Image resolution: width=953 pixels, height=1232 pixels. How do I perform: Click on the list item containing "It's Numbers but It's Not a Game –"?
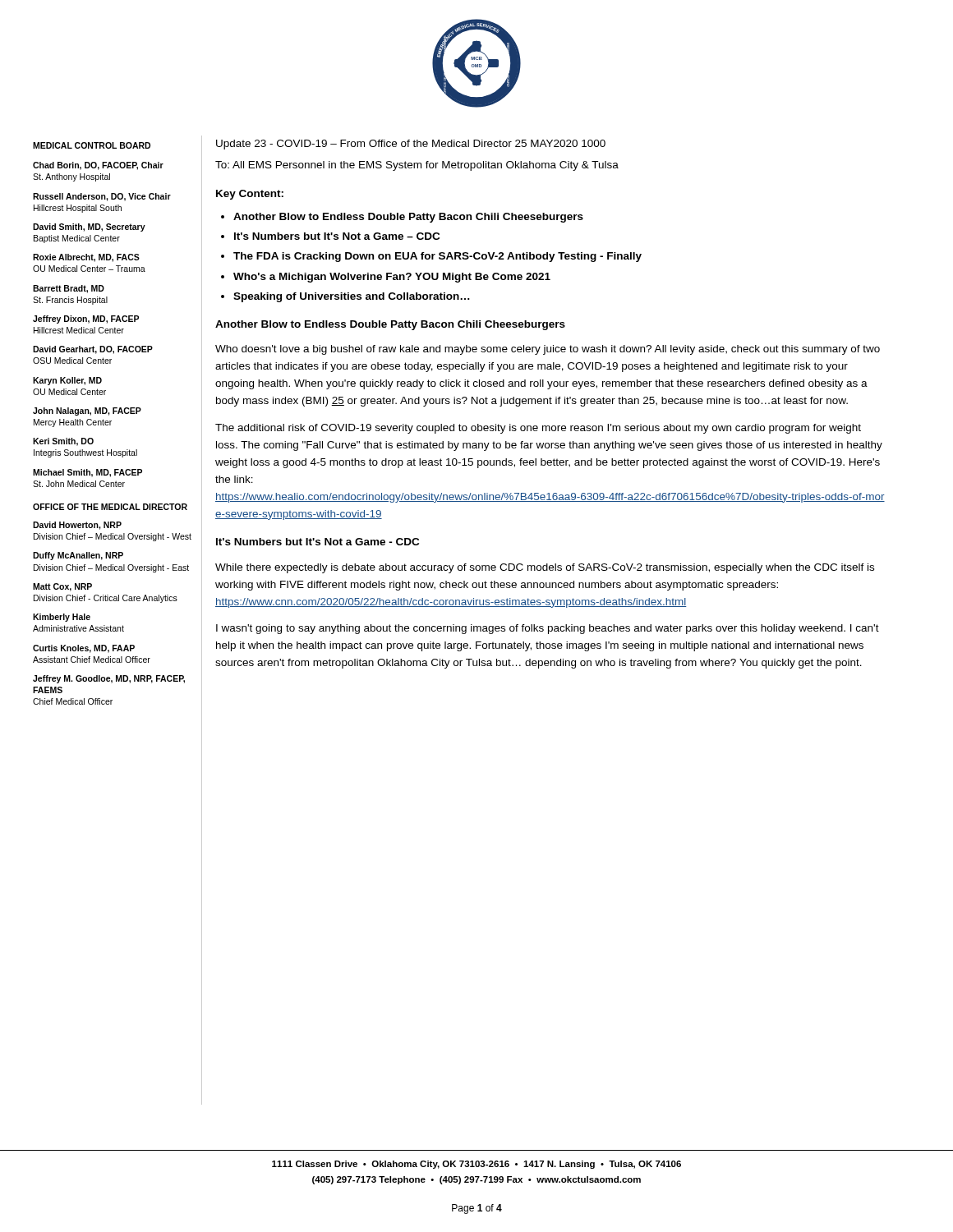(337, 236)
